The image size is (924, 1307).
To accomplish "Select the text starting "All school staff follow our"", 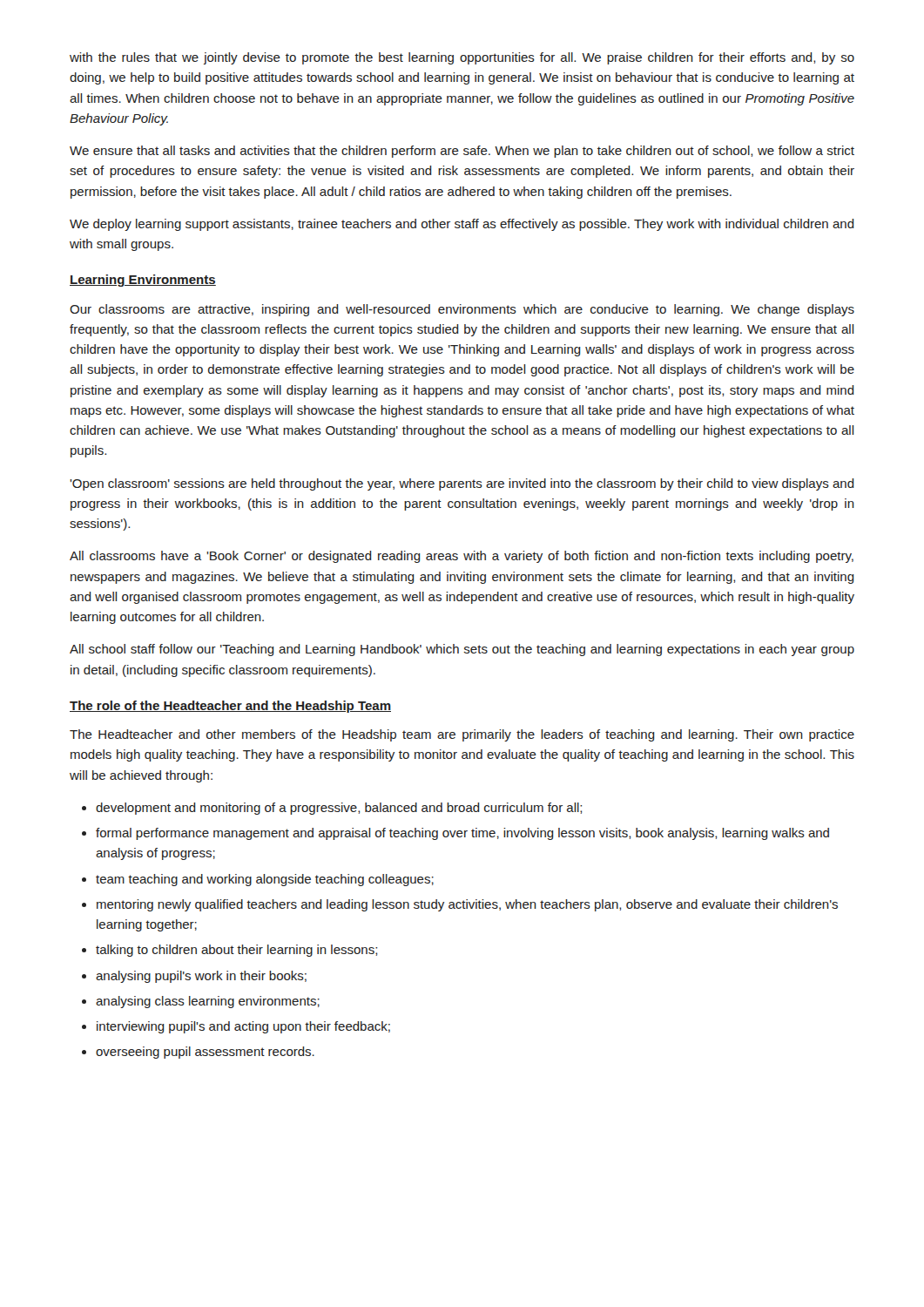I will [x=462, y=659].
